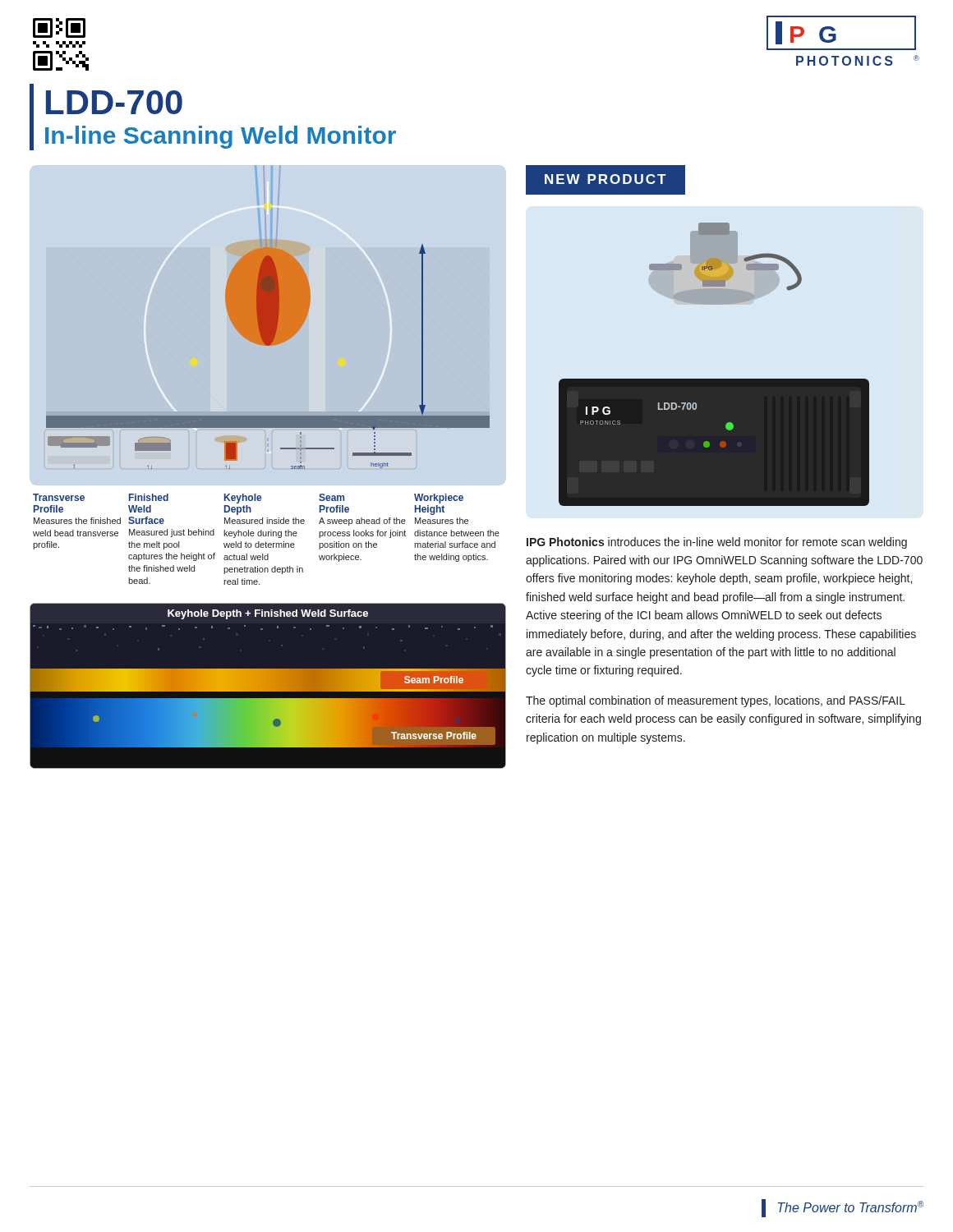This screenshot has height=1232, width=953.
Task: Find the block on this page that starts "KeyholeDepth Measured inside"
Action: tap(268, 540)
